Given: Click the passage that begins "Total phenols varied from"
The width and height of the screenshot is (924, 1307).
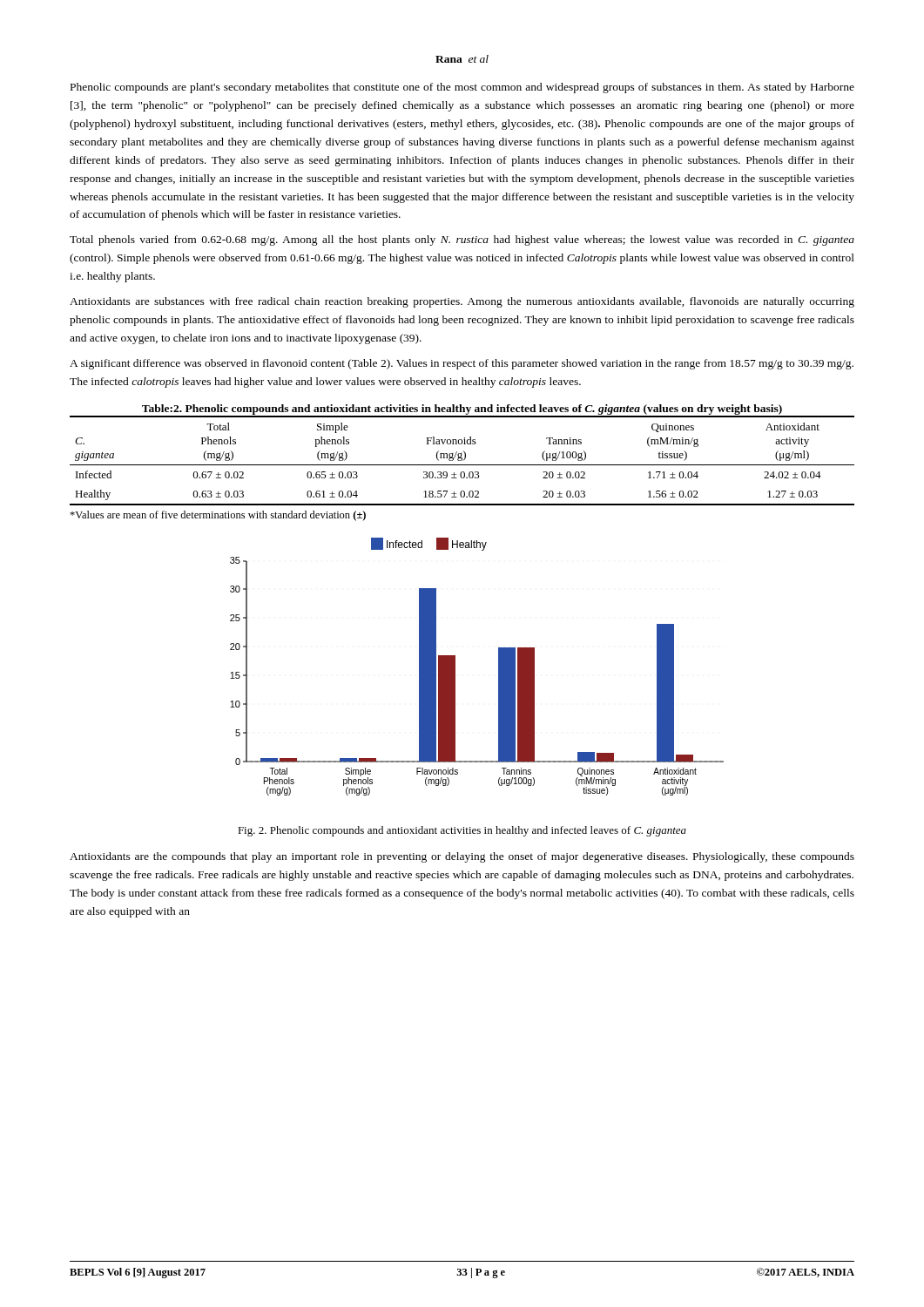Looking at the screenshot, I should [x=462, y=258].
